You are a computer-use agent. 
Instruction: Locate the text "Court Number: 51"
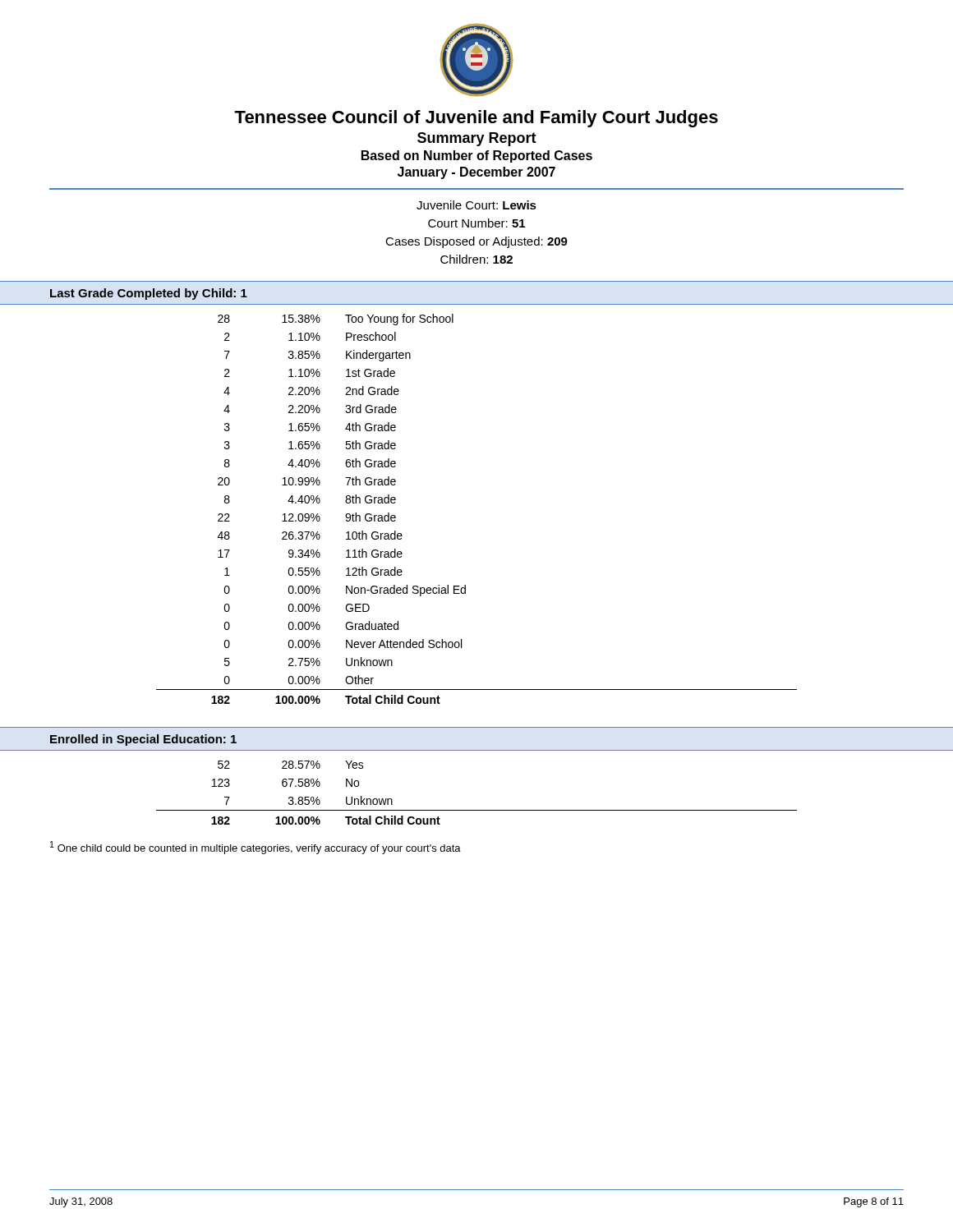pyautogui.click(x=476, y=223)
